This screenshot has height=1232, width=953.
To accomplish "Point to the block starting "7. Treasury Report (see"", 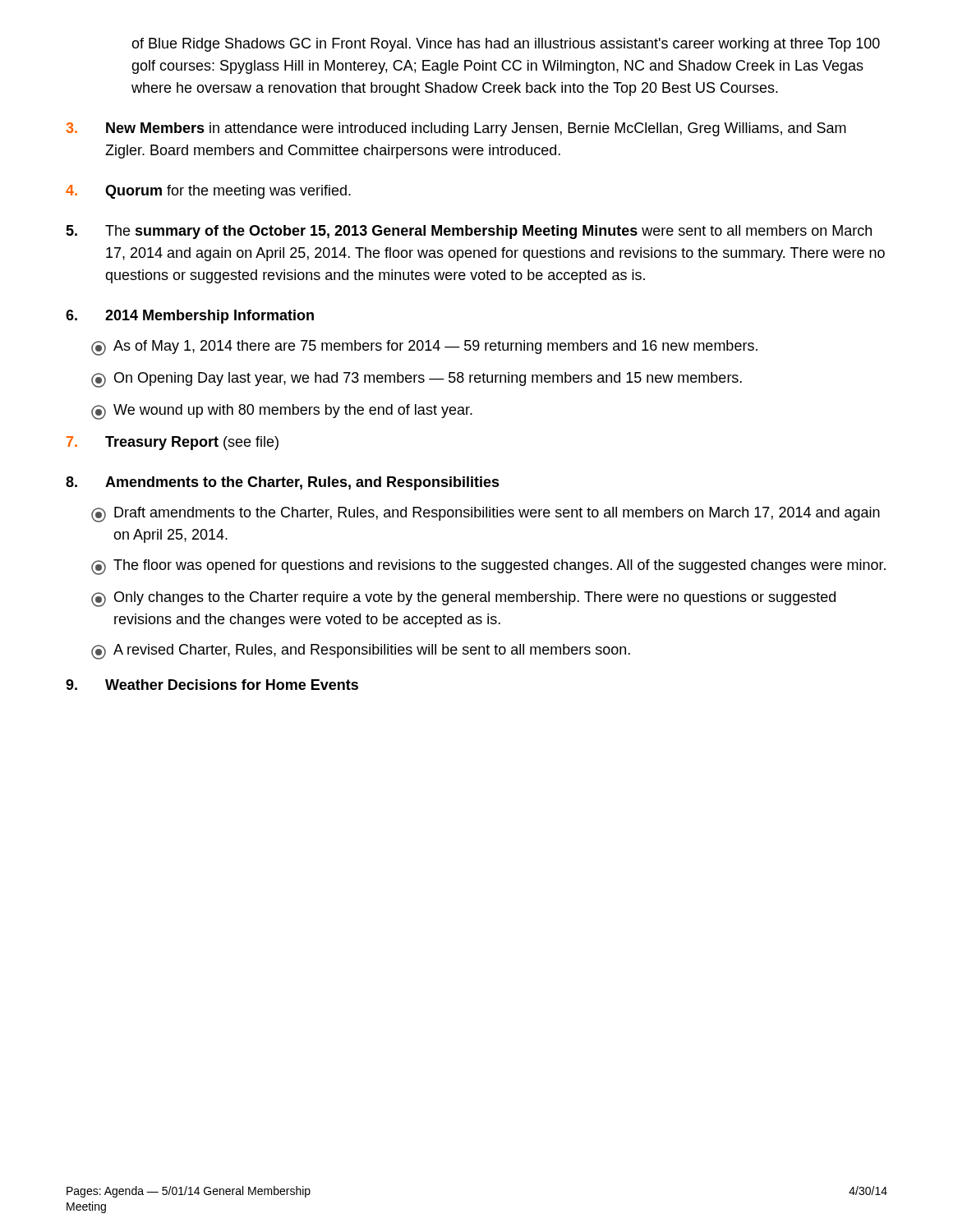I will pos(173,442).
